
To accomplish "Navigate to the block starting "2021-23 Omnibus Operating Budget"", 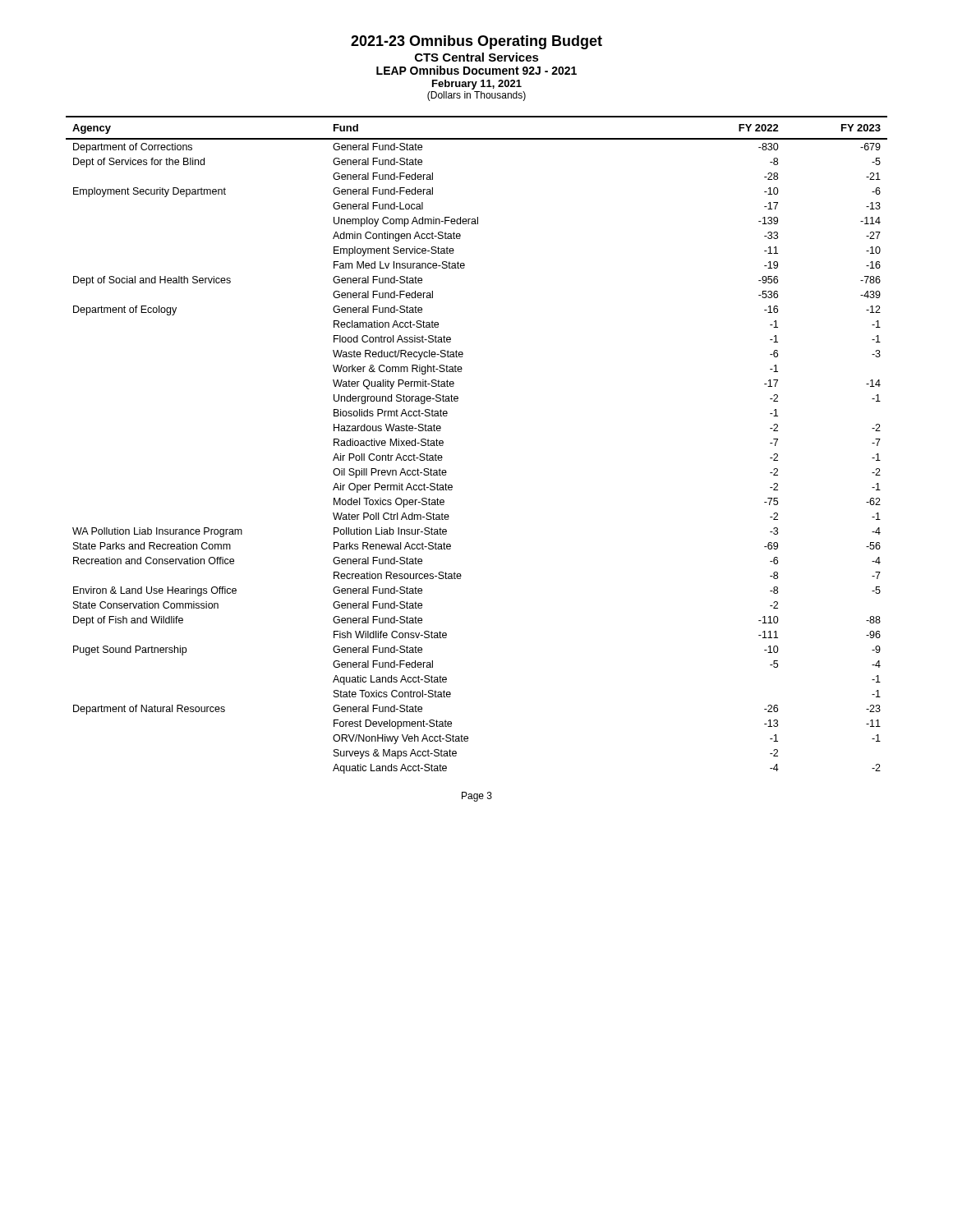I will pyautogui.click(x=476, y=67).
